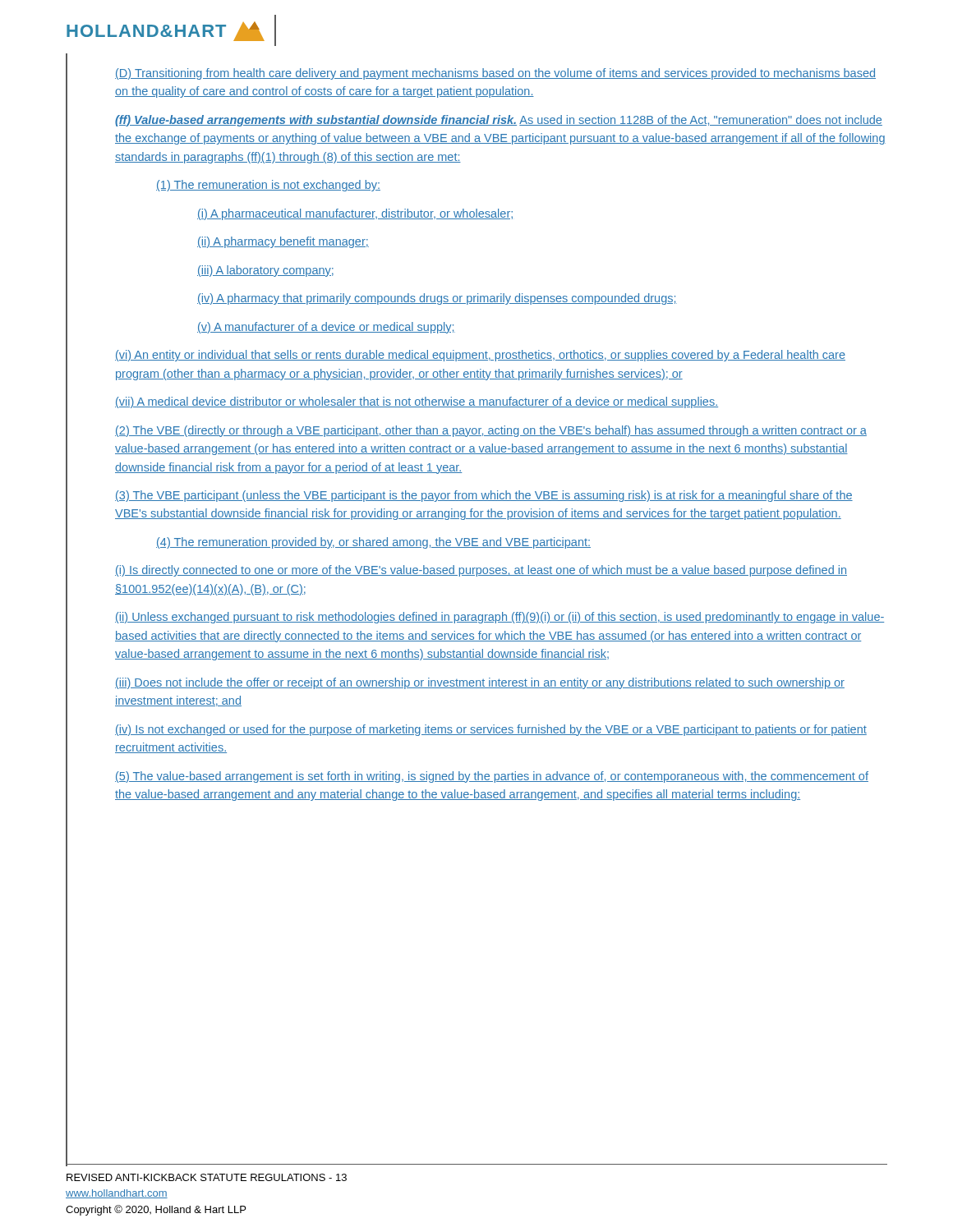This screenshot has height=1232, width=953.
Task: Locate the block of text that opens with "(i) A pharmaceutical"
Action: pos(355,213)
